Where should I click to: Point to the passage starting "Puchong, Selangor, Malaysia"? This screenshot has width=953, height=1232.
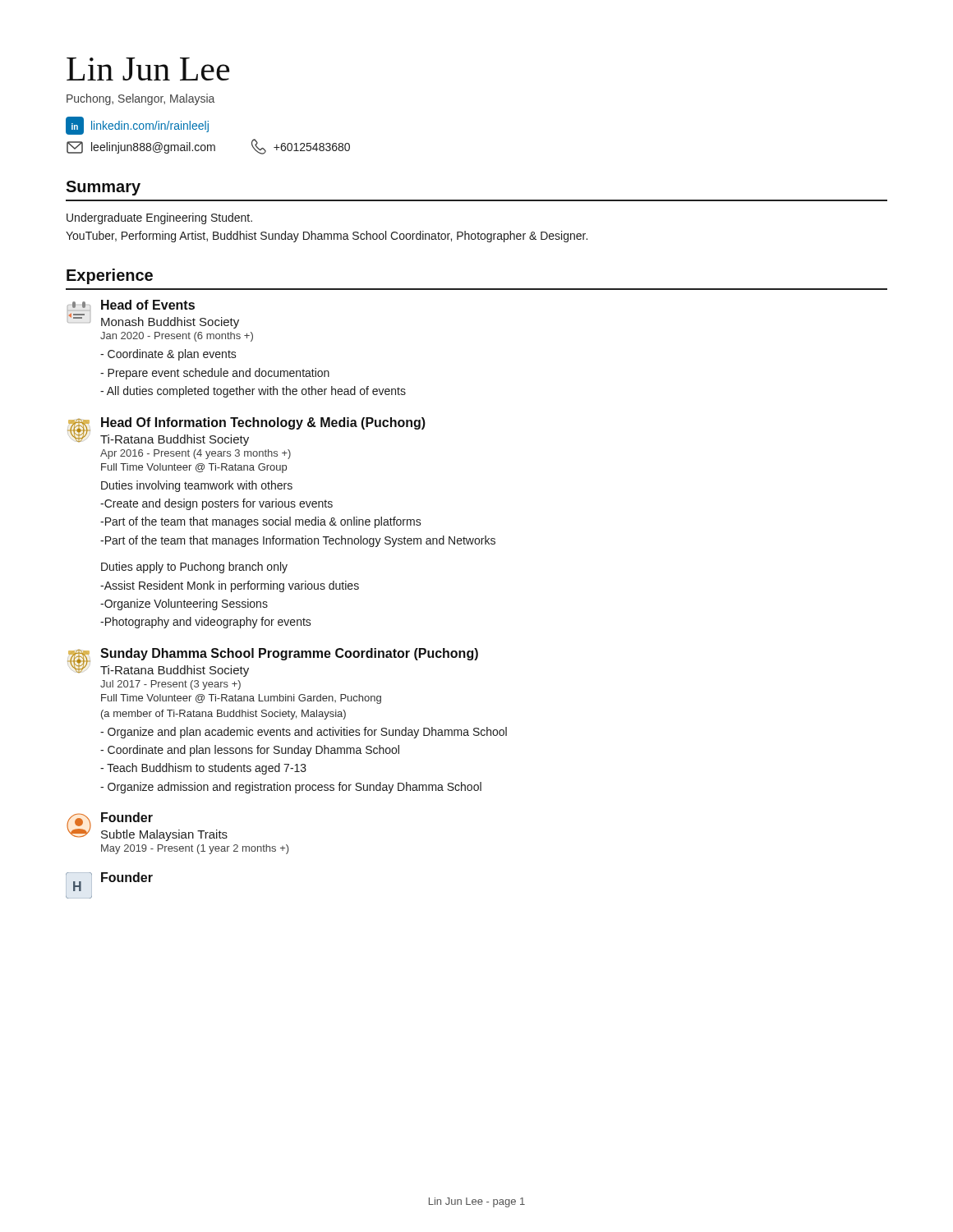(140, 99)
